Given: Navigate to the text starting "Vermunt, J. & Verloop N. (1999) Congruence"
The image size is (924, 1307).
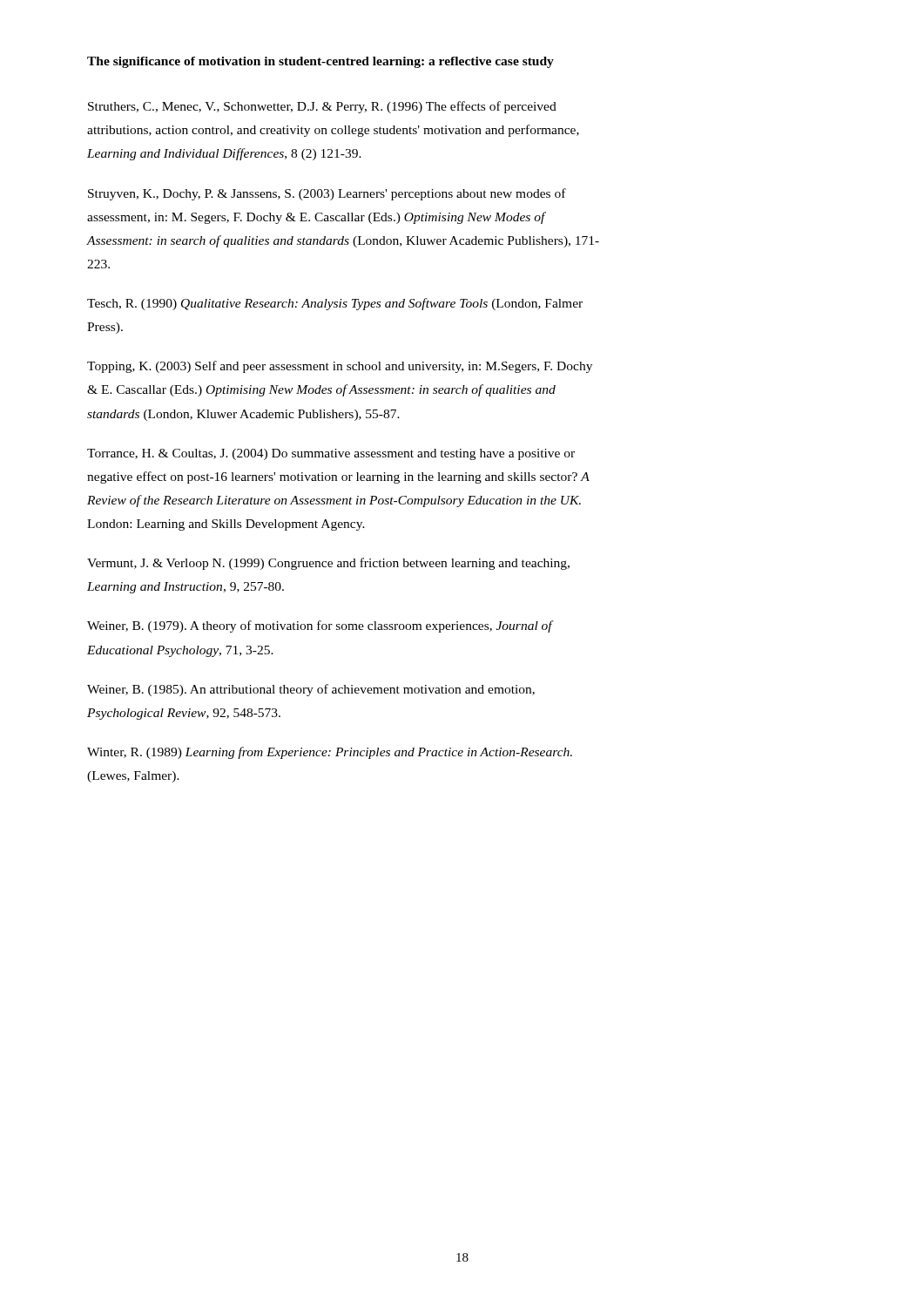Looking at the screenshot, I should [x=462, y=574].
